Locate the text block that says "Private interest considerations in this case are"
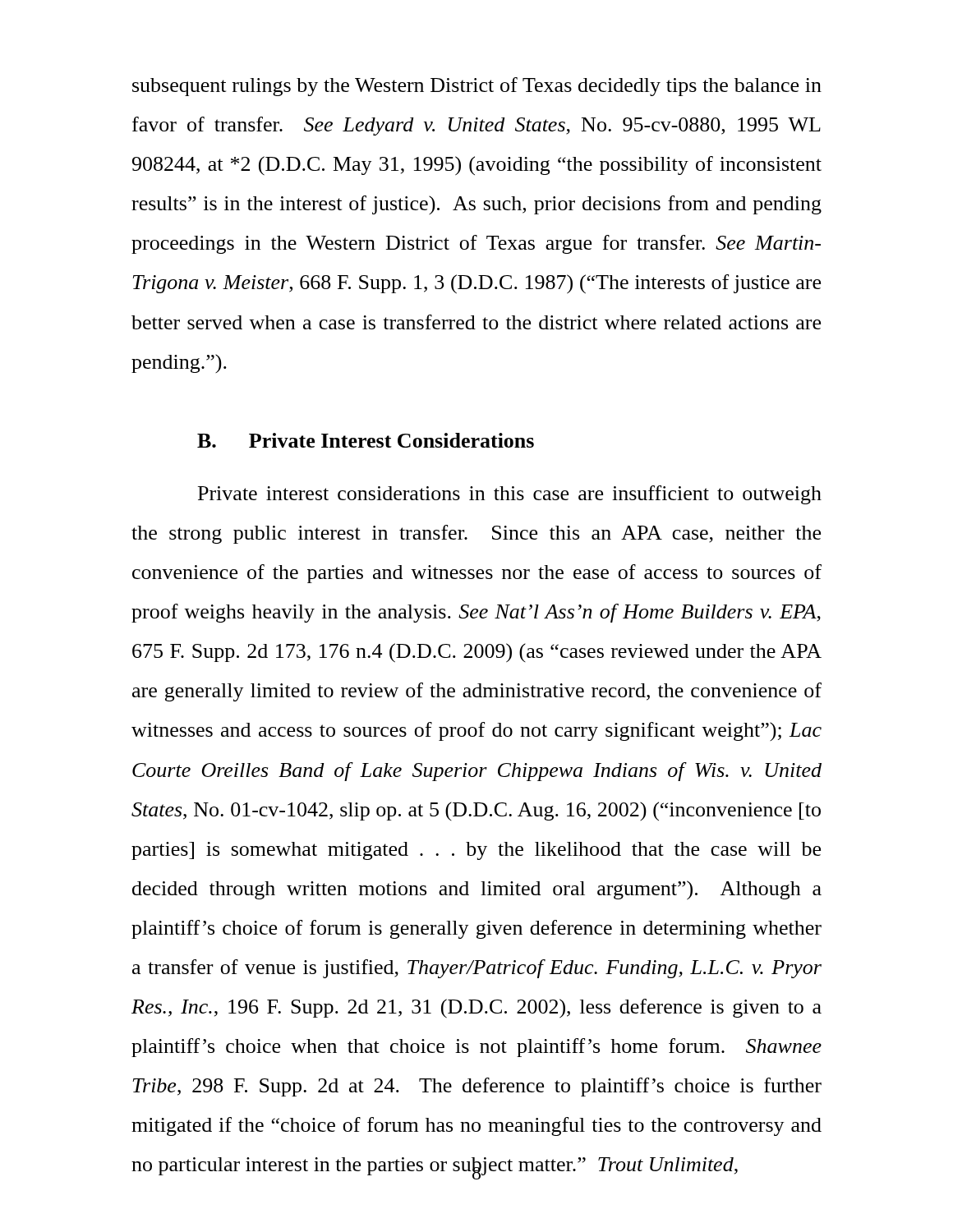Screen dimensions: 1232x953 coord(510,495)
